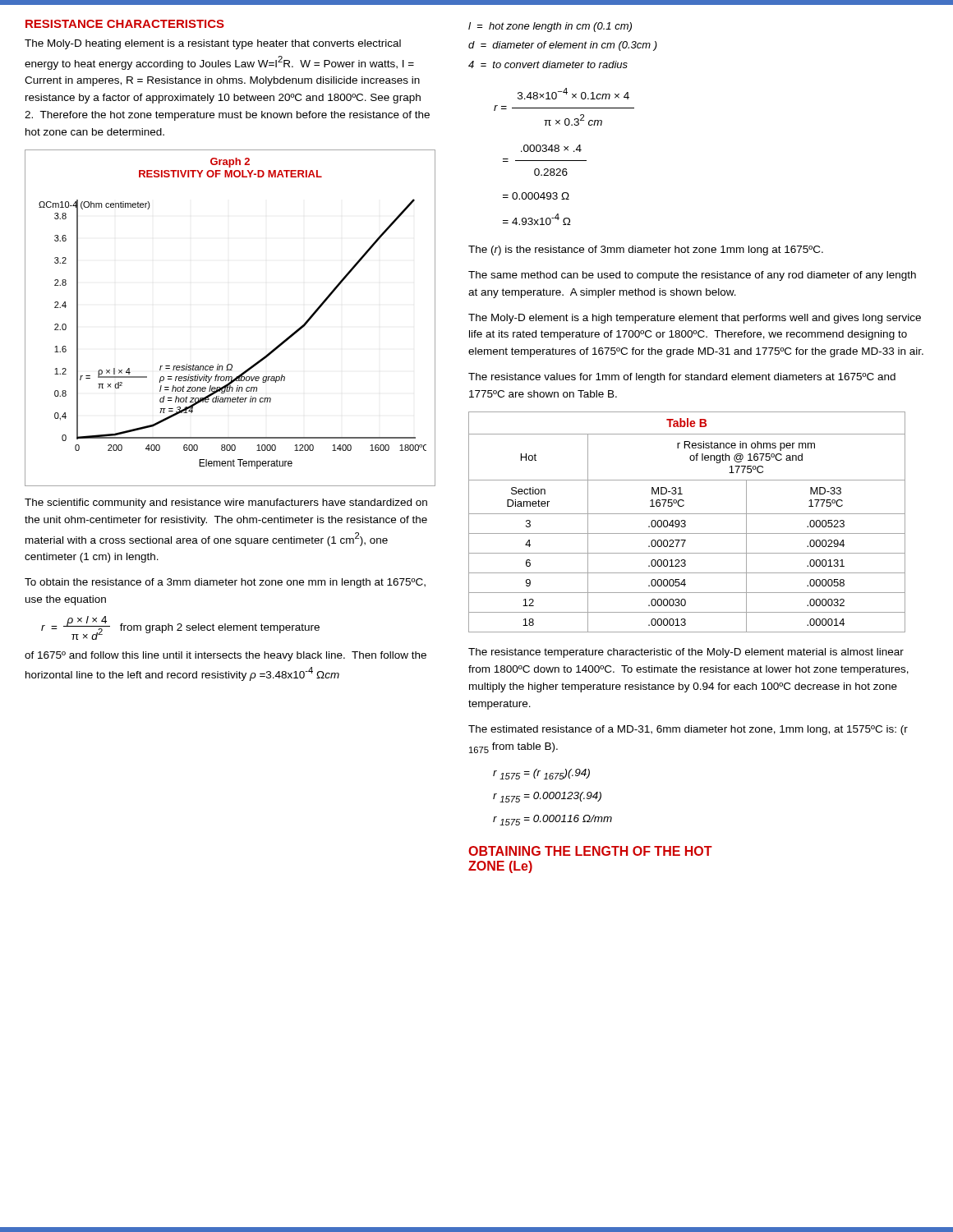Locate the element starting "The Moly-D element is"
The width and height of the screenshot is (953, 1232).
click(696, 334)
